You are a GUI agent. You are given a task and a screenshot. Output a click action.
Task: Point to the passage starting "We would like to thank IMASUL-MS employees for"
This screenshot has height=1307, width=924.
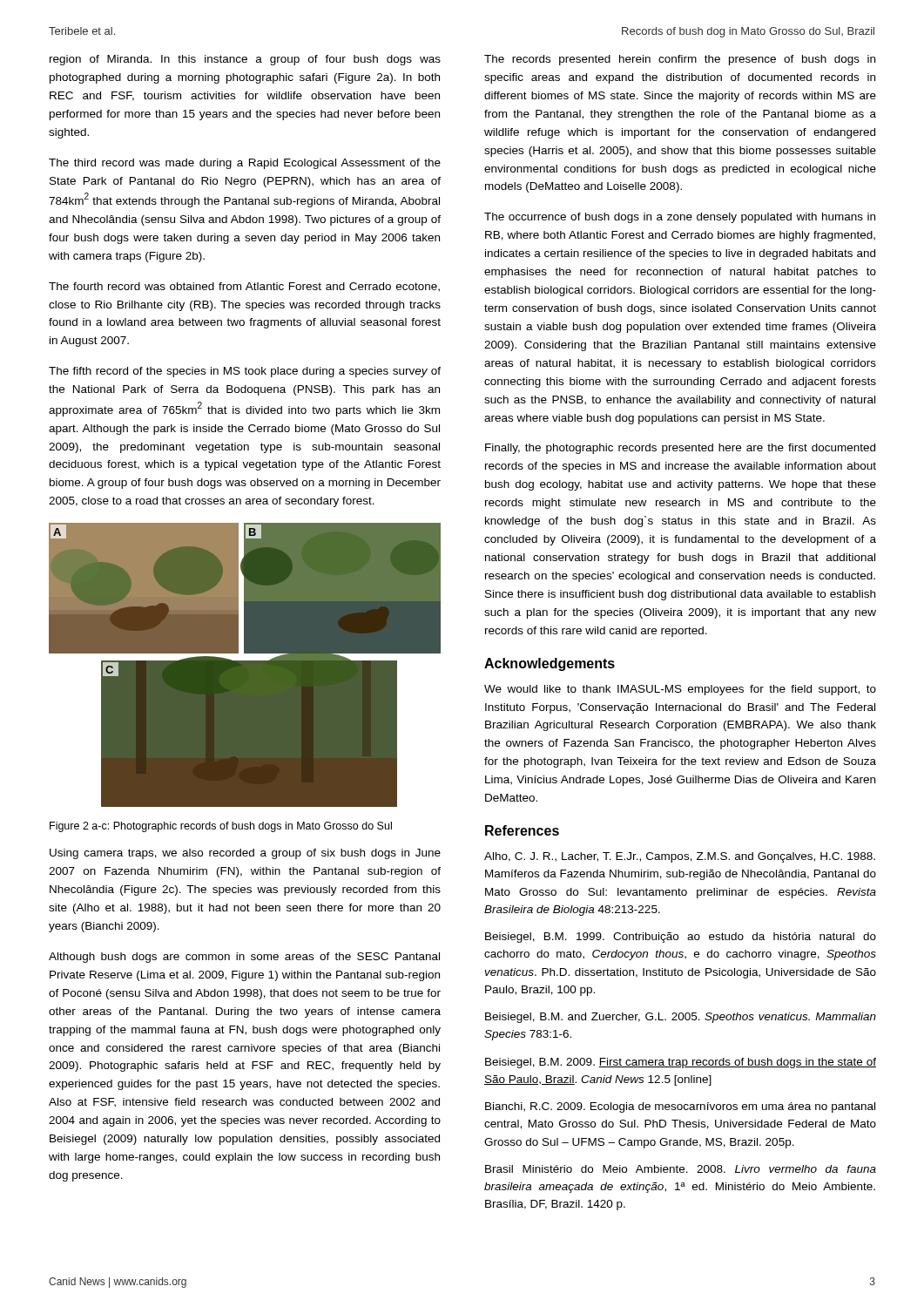click(x=680, y=743)
